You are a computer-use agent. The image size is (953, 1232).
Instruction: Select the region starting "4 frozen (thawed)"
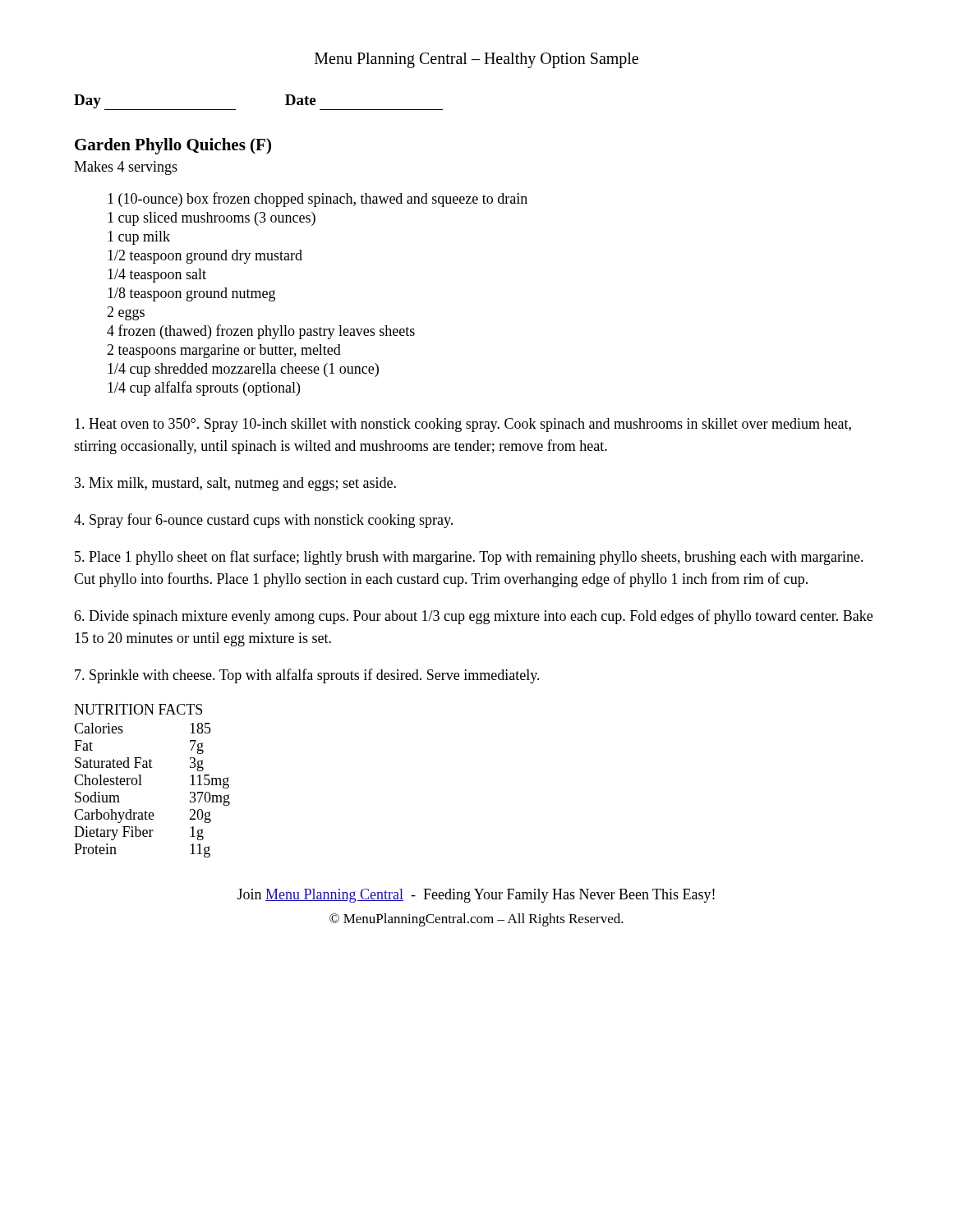click(x=261, y=332)
